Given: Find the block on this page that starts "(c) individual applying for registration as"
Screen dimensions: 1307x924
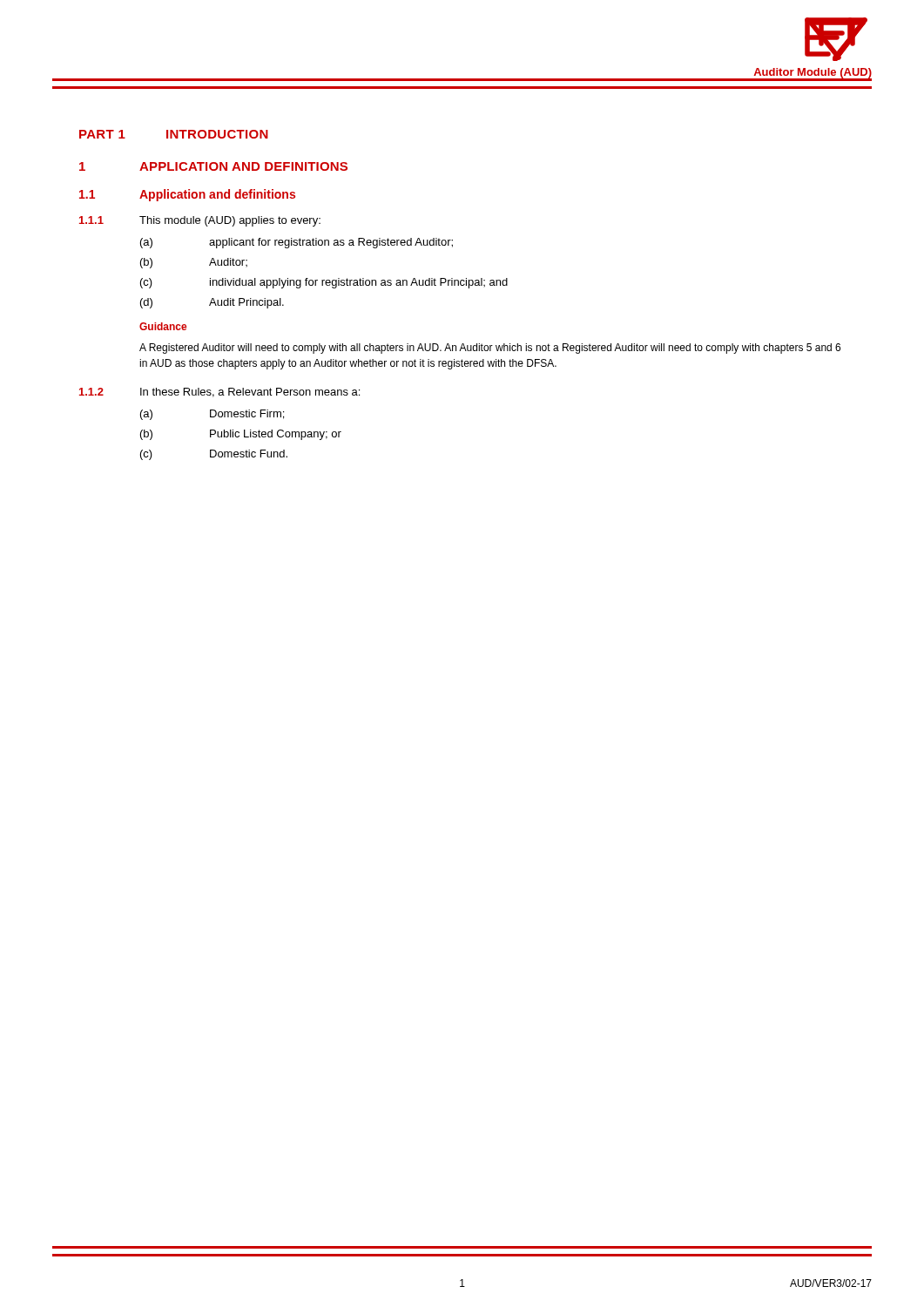Looking at the screenshot, I should (492, 282).
